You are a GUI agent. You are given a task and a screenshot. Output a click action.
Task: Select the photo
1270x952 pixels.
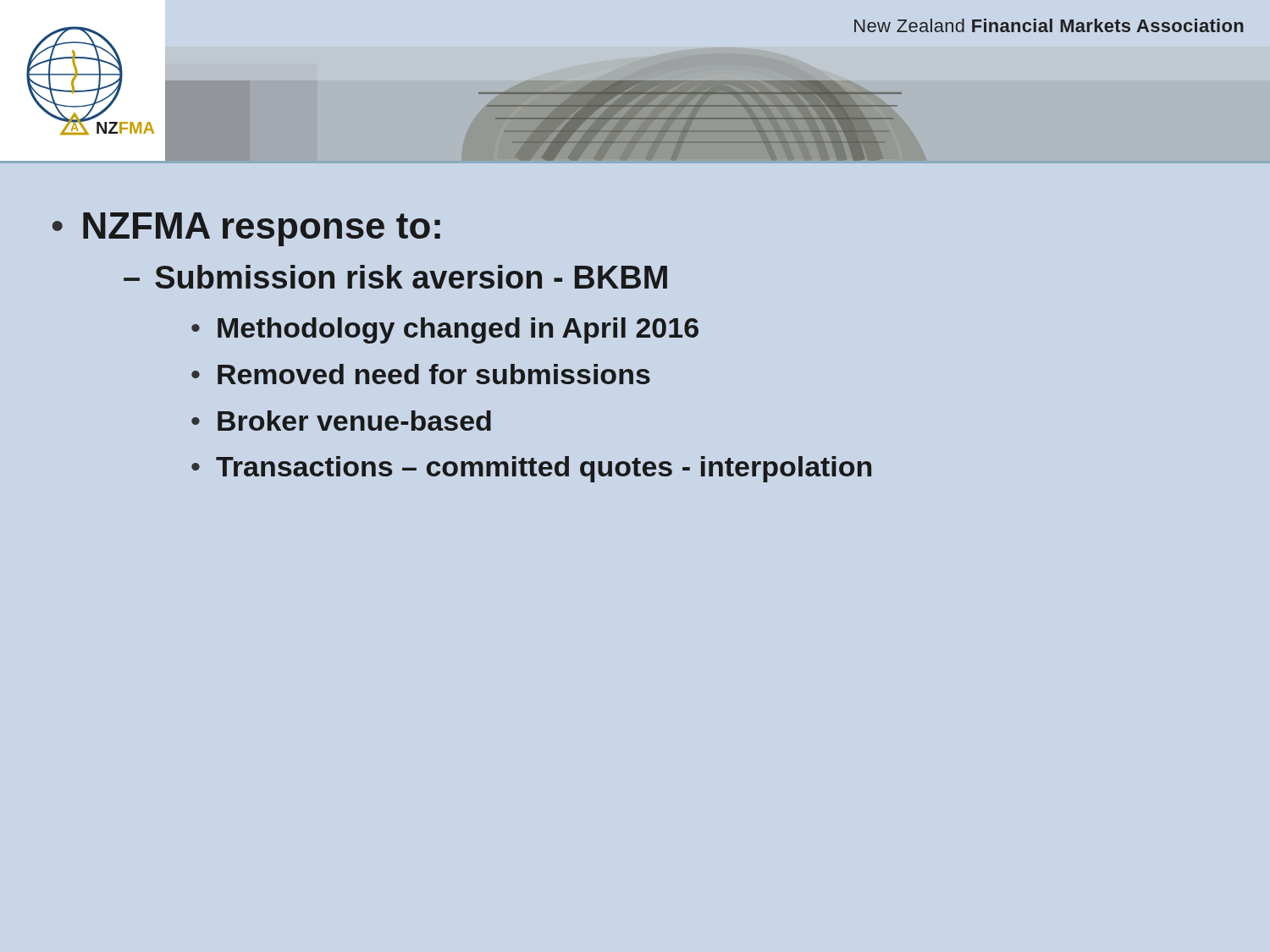click(718, 104)
